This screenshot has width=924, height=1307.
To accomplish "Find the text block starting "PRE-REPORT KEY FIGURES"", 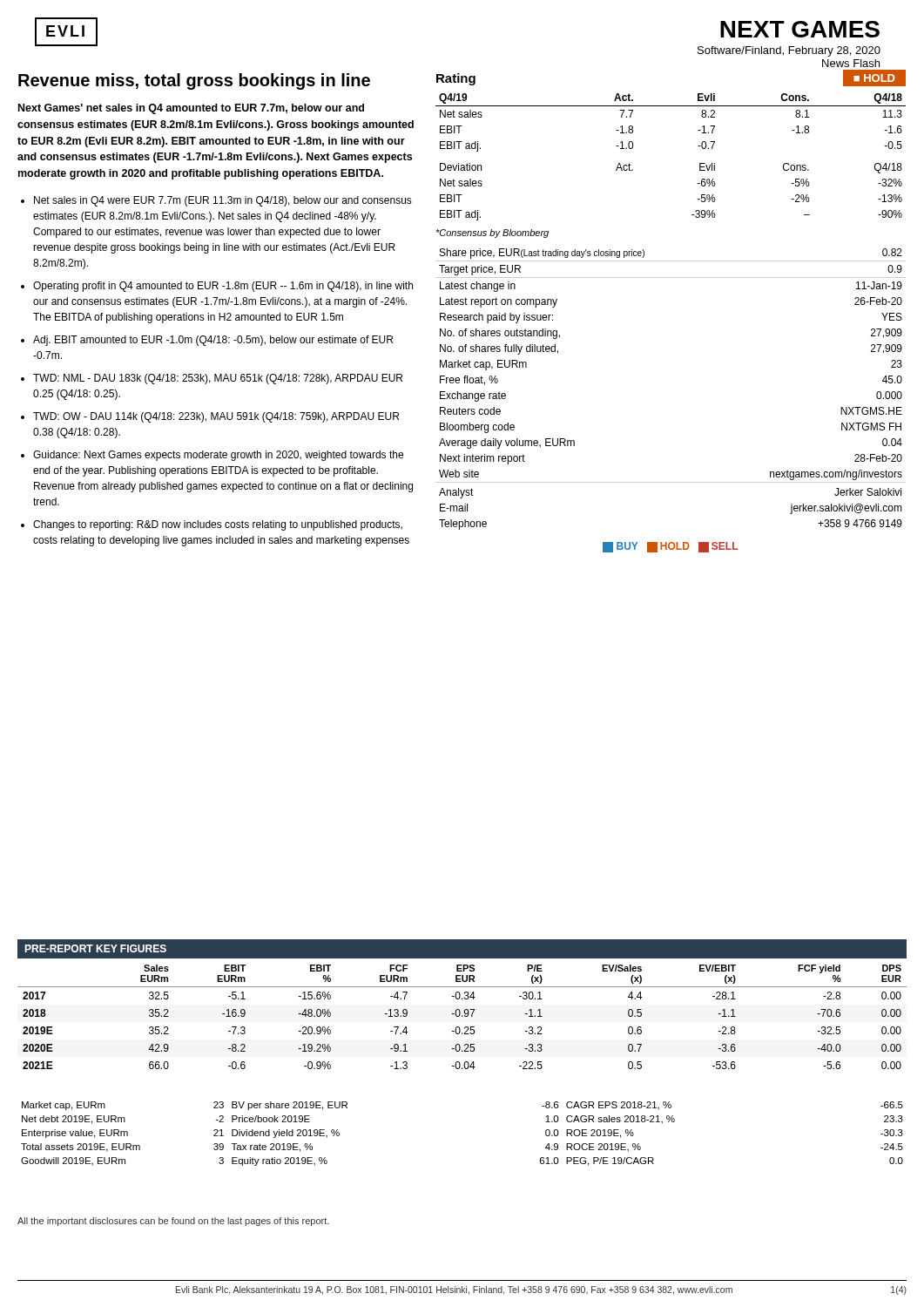I will point(95,949).
